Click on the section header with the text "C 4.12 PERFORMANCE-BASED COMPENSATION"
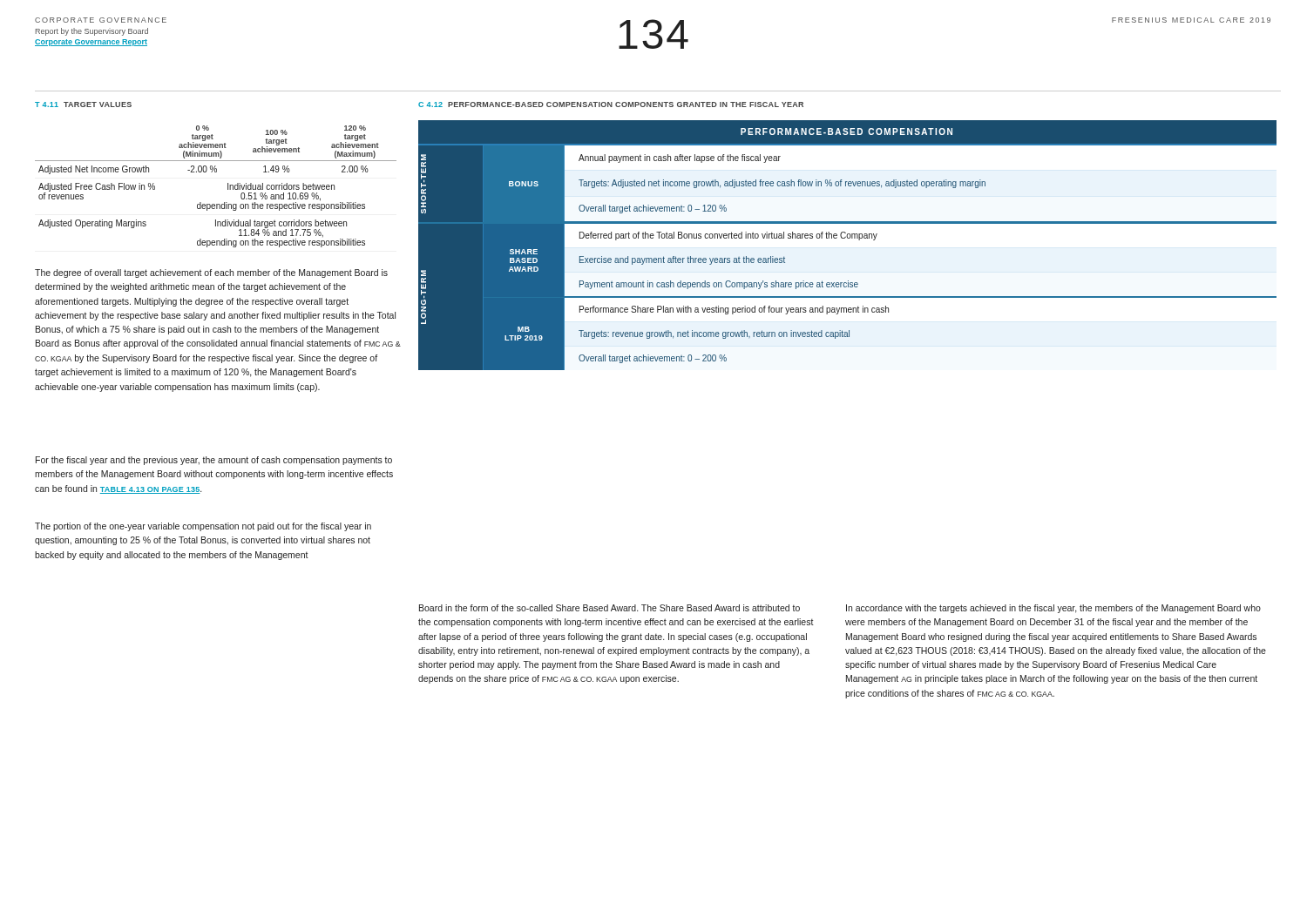The width and height of the screenshot is (1307, 924). click(611, 105)
